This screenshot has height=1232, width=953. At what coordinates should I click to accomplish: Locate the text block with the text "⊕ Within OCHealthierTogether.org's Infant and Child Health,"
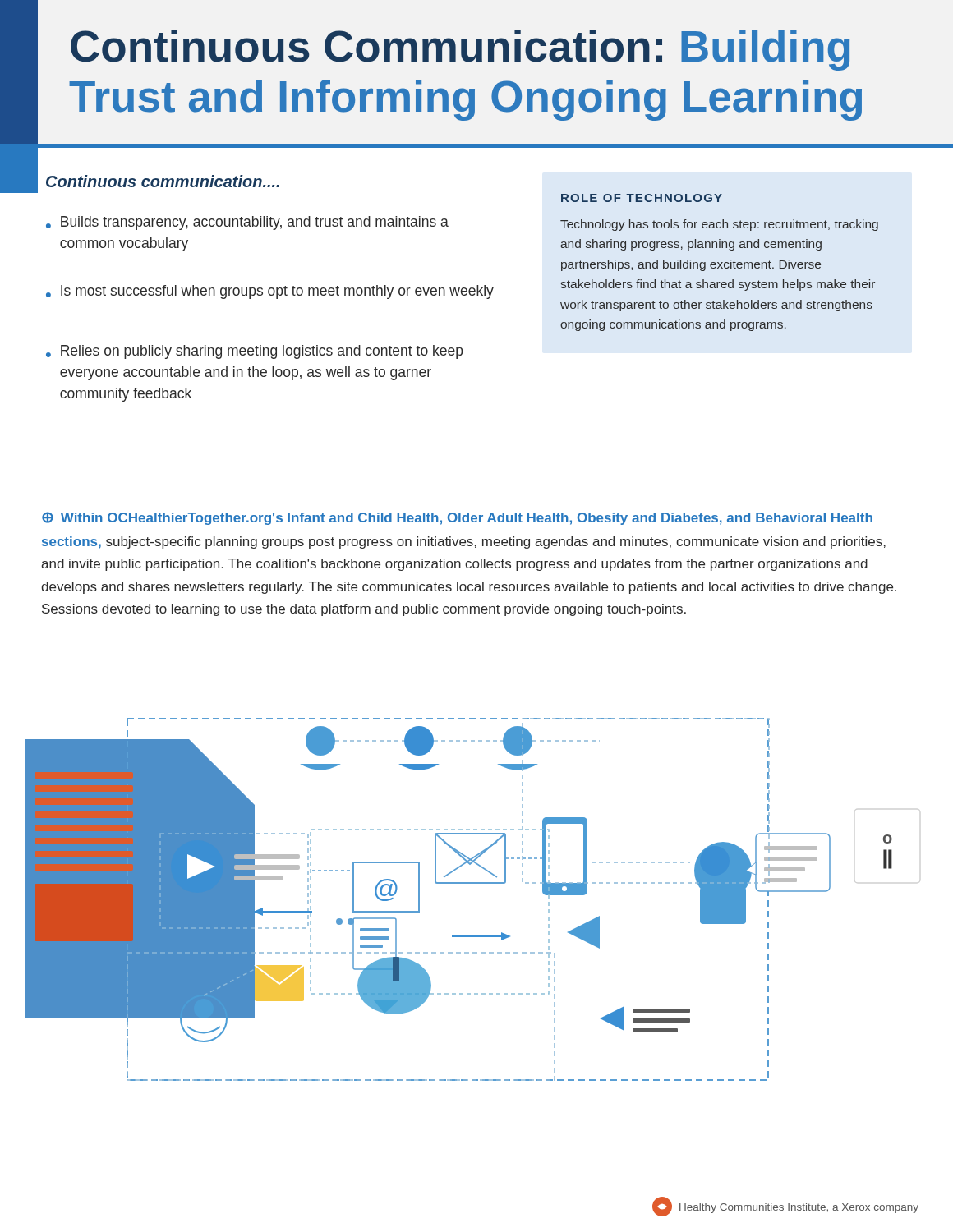(x=469, y=563)
